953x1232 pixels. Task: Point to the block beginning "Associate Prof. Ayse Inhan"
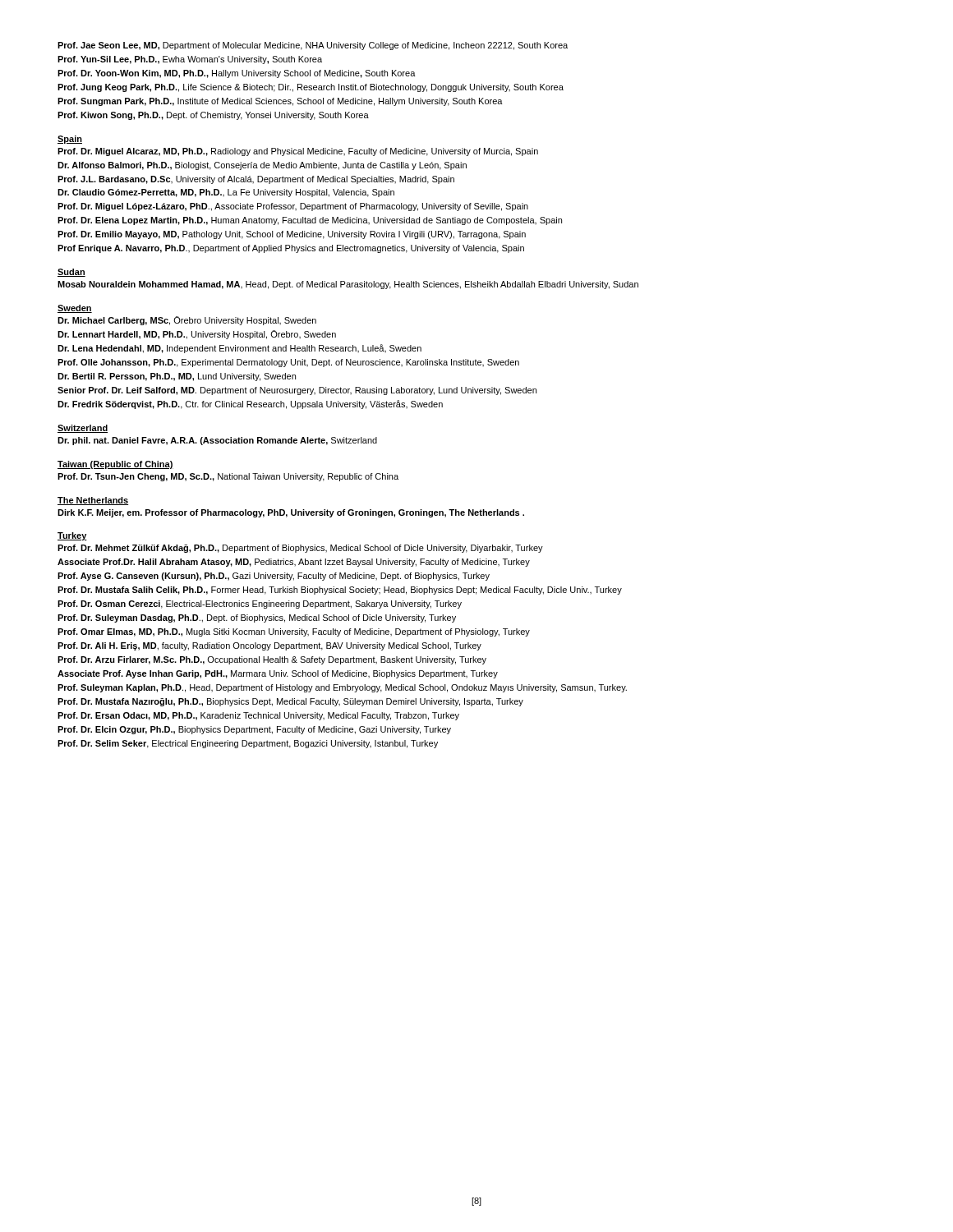pyautogui.click(x=278, y=673)
